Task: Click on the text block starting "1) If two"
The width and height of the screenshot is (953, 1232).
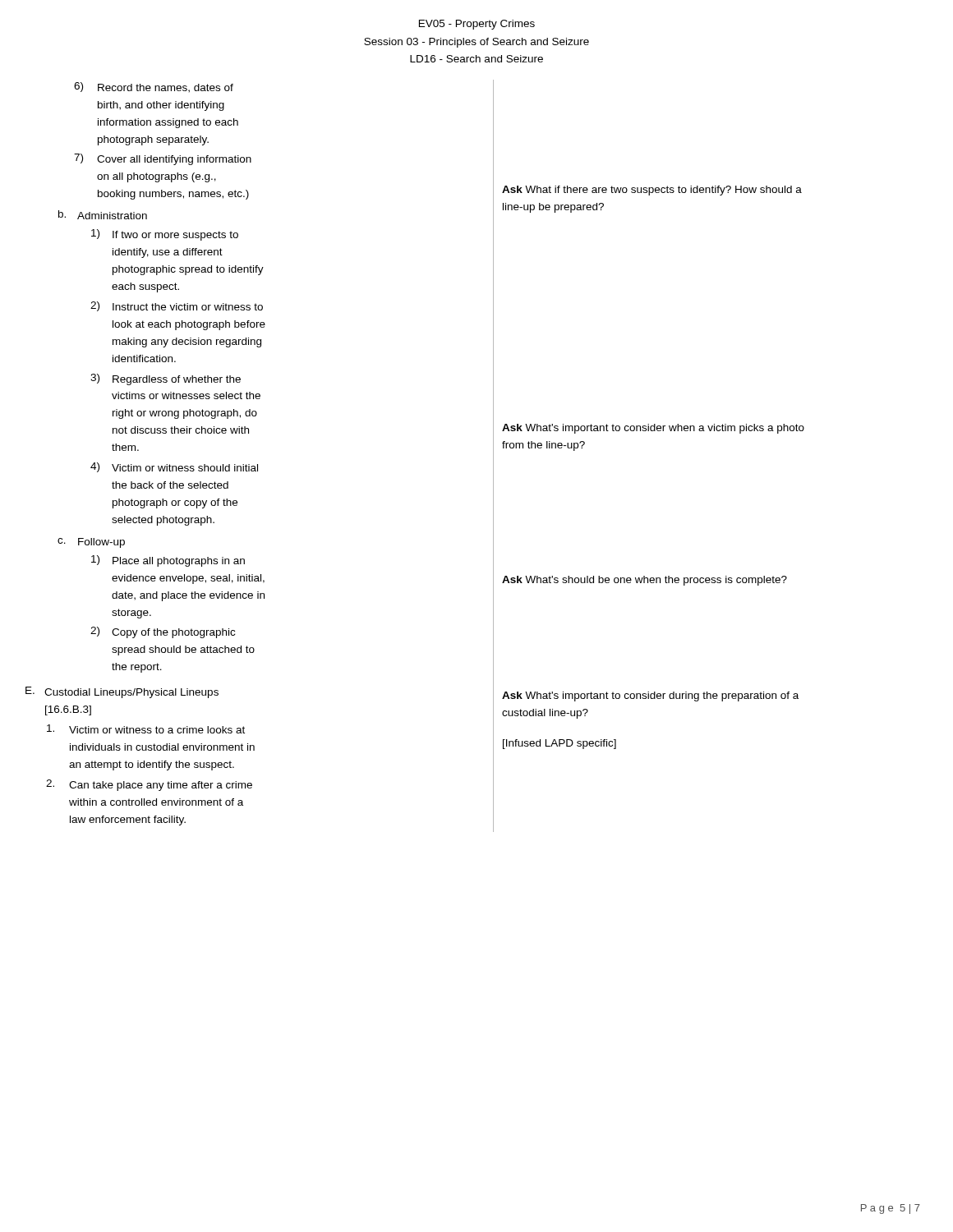Action: pos(165,235)
